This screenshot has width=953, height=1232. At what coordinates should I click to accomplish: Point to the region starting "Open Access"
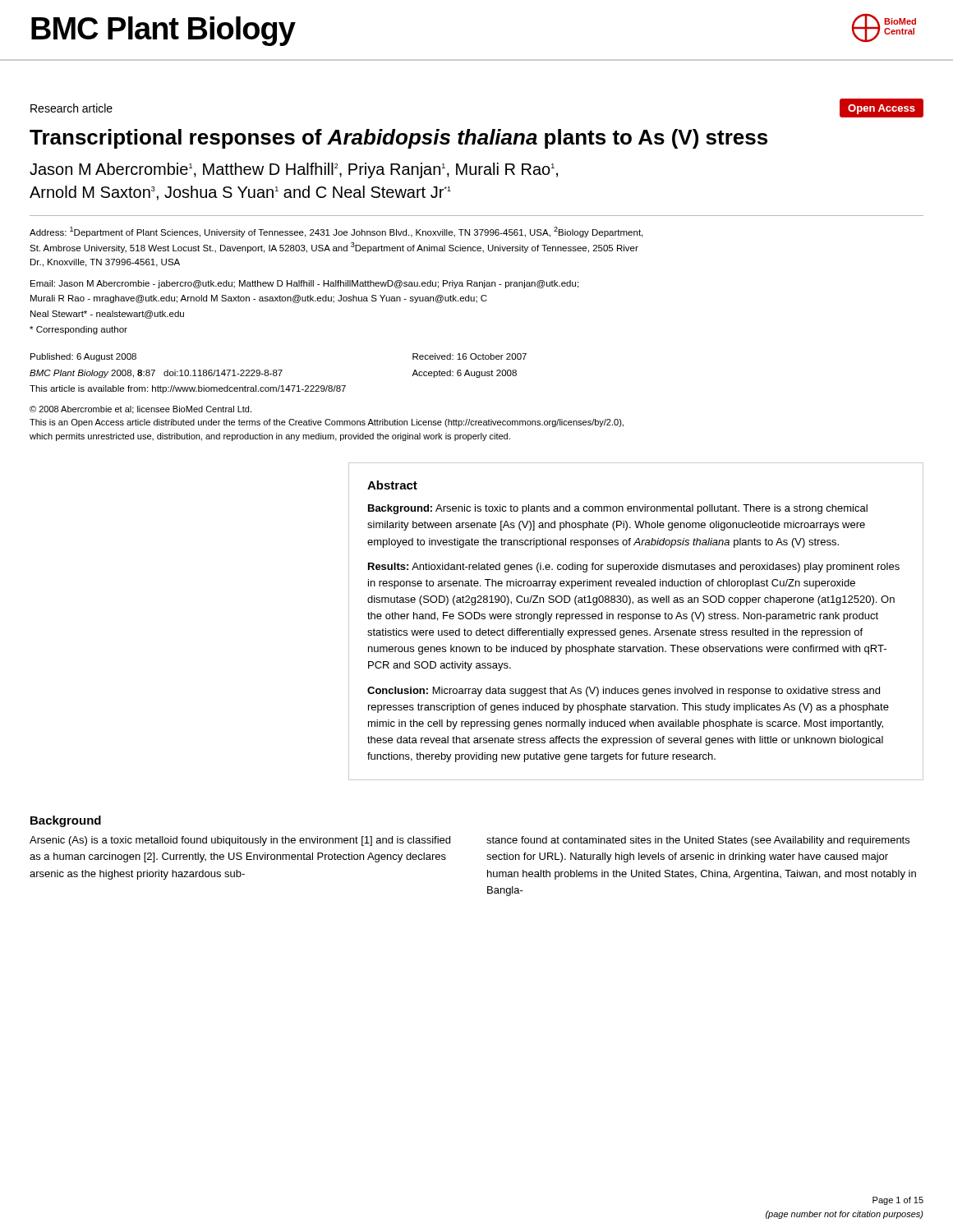point(882,108)
